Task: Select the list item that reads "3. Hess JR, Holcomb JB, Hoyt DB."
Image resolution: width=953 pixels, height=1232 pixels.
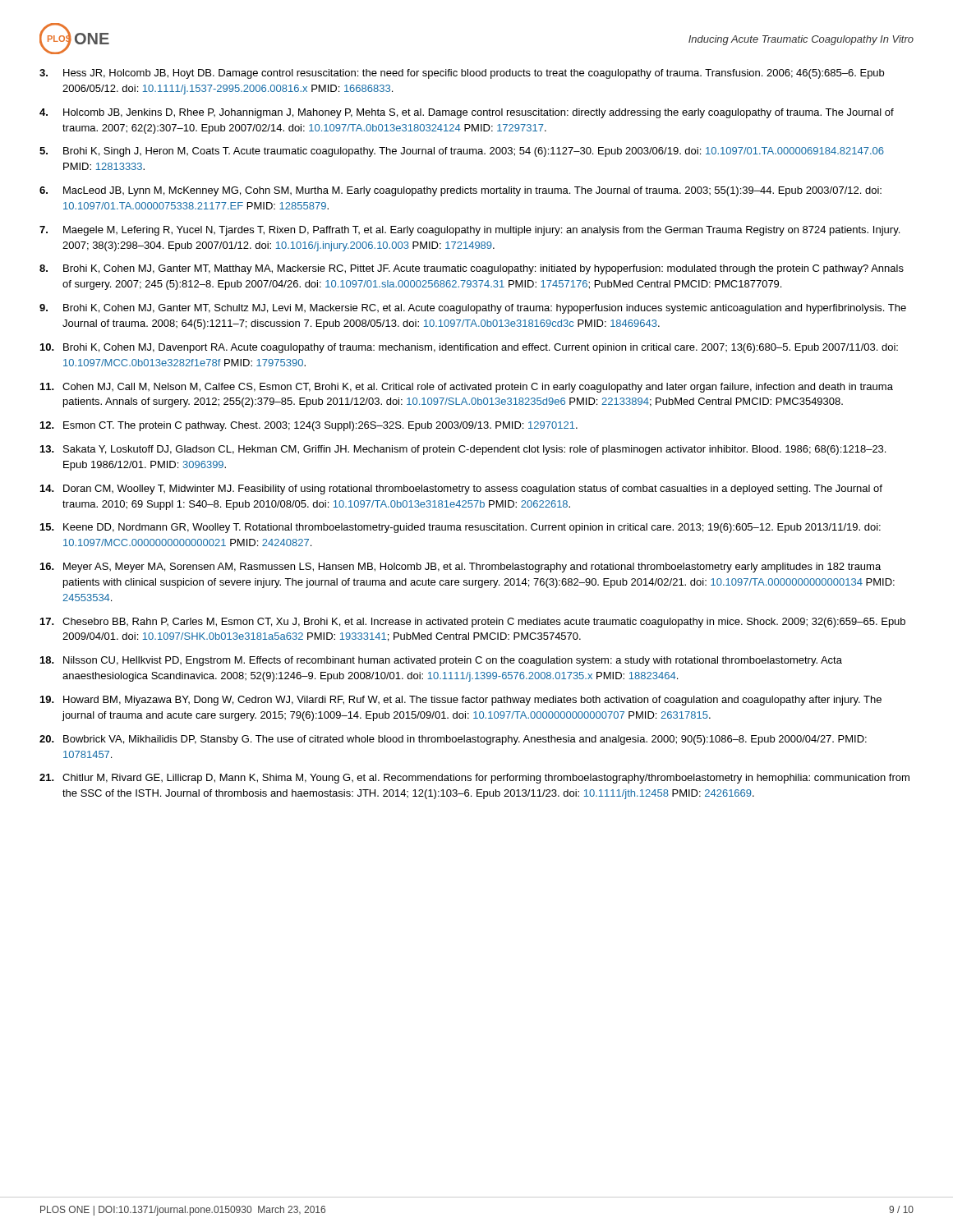Action: pyautogui.click(x=476, y=81)
